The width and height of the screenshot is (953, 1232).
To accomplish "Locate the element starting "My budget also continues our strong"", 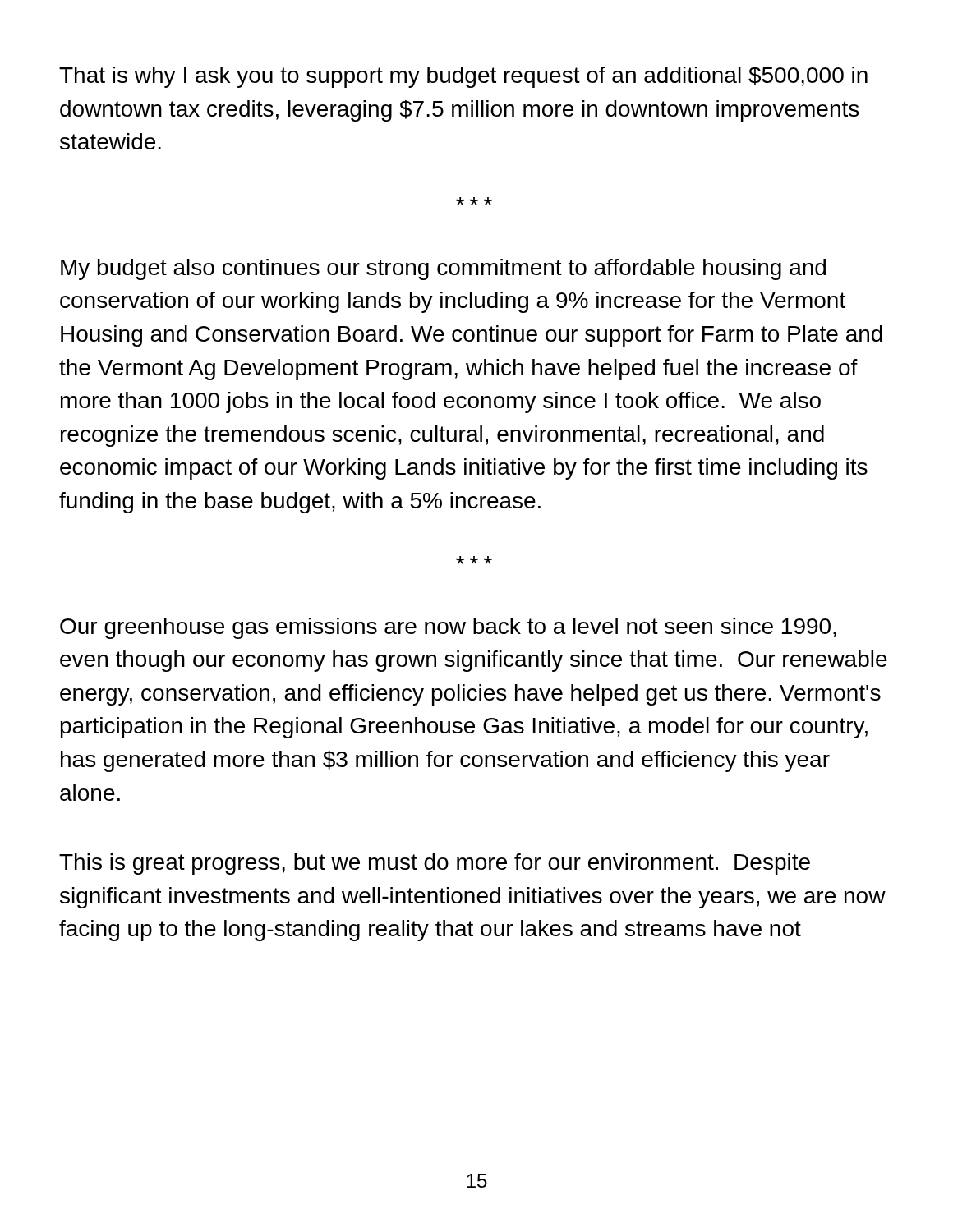I will [471, 384].
